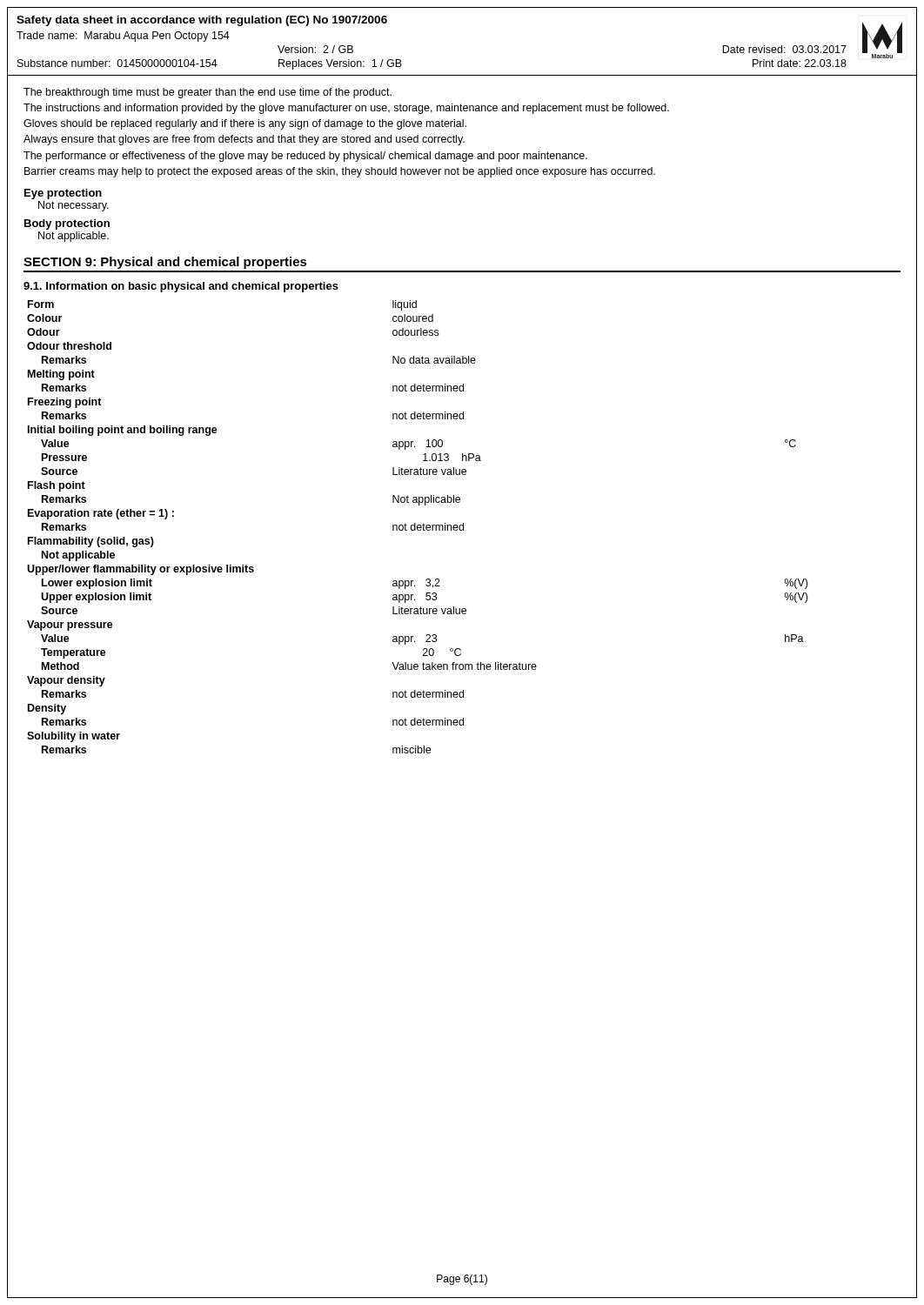Locate the region starting "Eye protection"
The width and height of the screenshot is (924, 1305).
coord(63,192)
